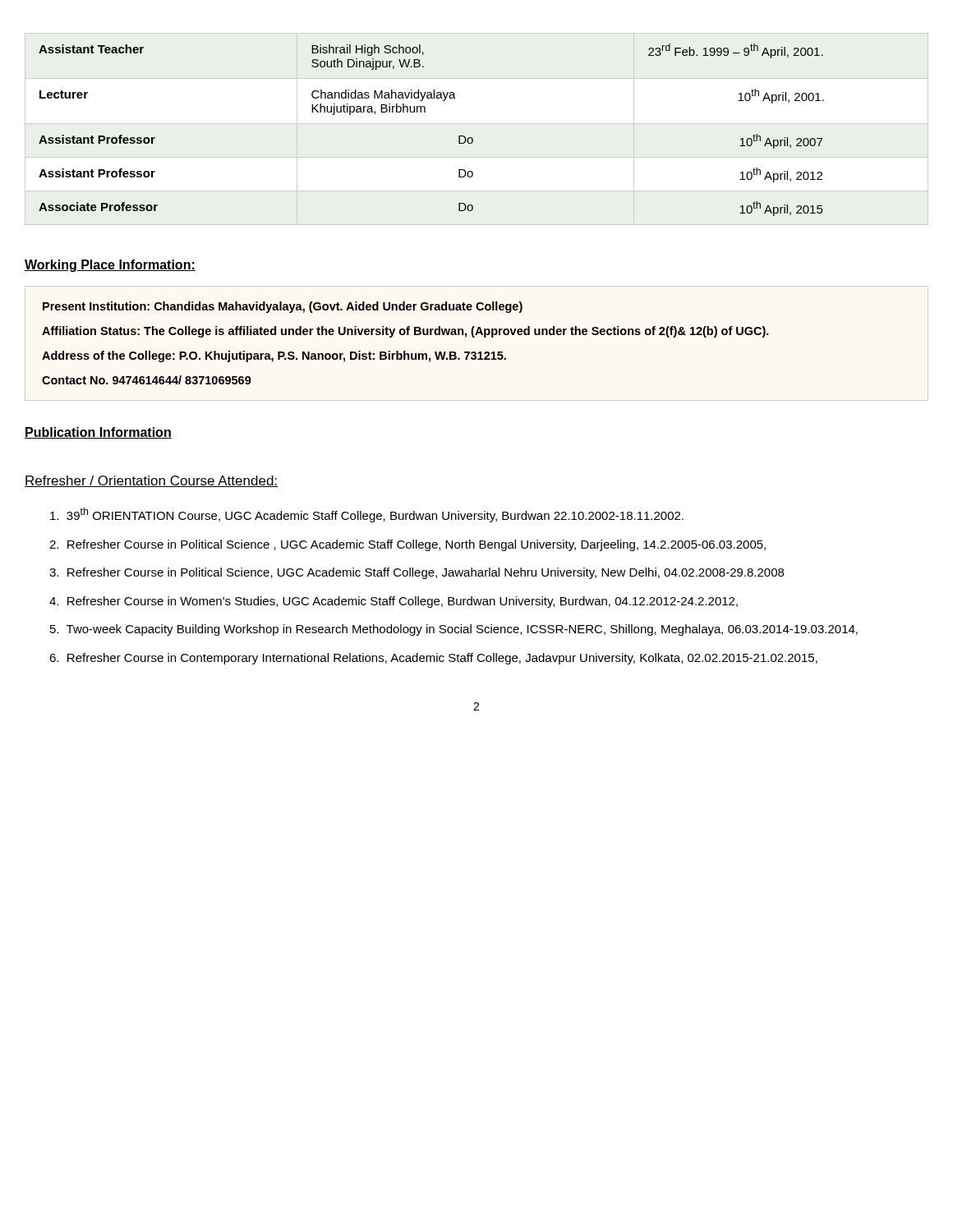953x1232 pixels.
Task: Click on the region starting "39th ORIENTATION Course, UGC Academic Staff"
Action: click(367, 514)
